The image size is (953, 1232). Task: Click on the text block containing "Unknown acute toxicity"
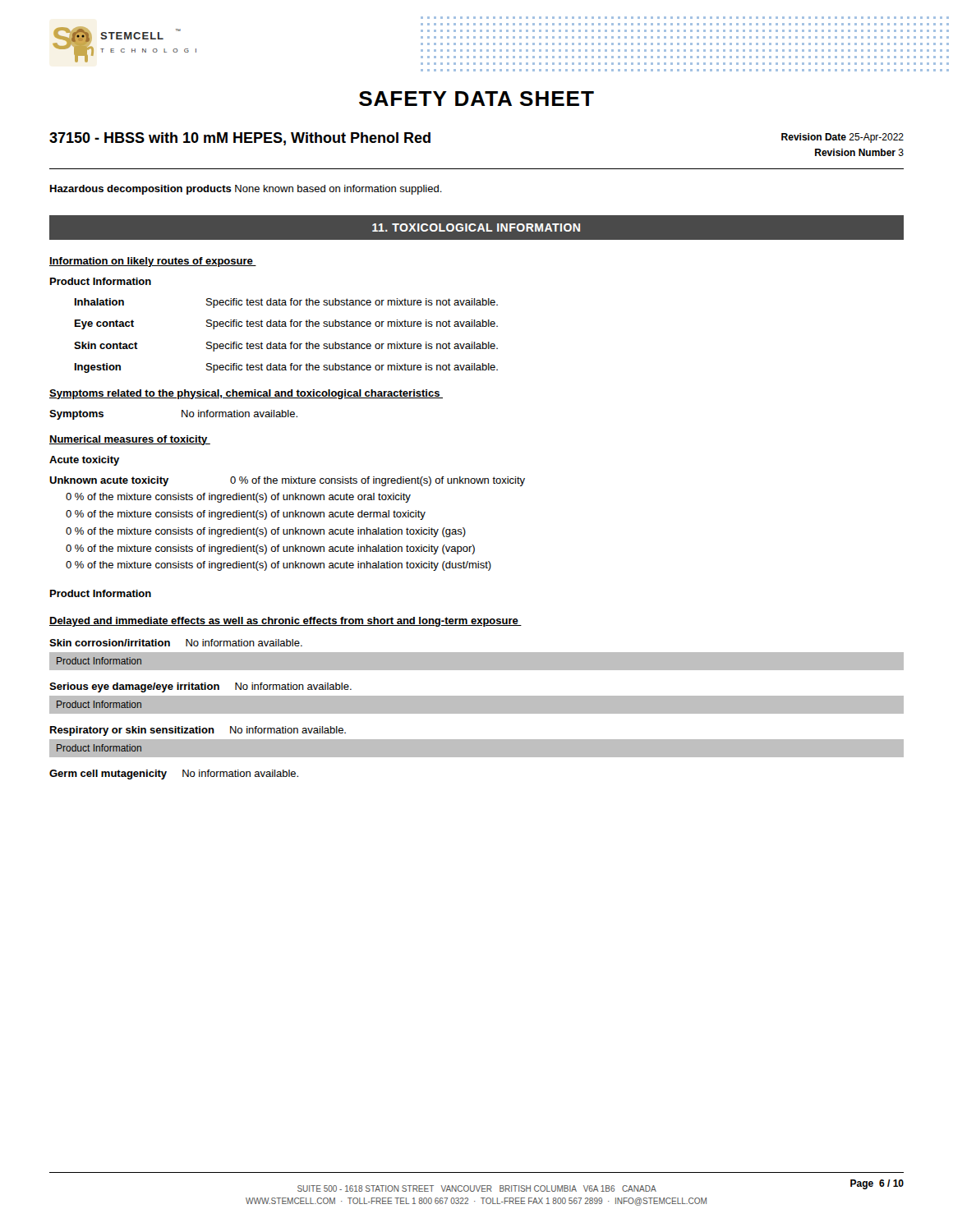(x=287, y=481)
